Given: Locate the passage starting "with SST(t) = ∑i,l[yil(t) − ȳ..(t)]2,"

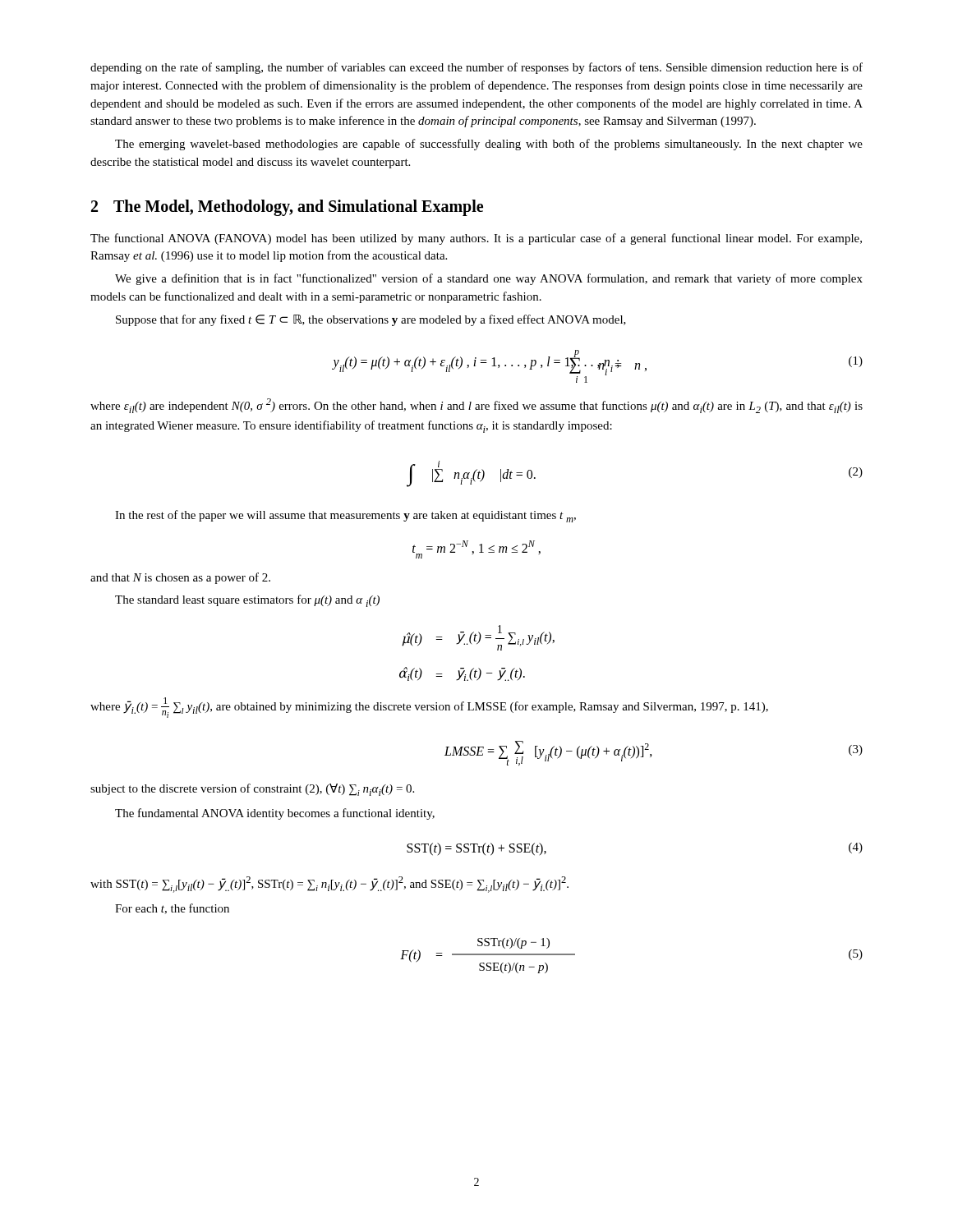Looking at the screenshot, I should [330, 884].
